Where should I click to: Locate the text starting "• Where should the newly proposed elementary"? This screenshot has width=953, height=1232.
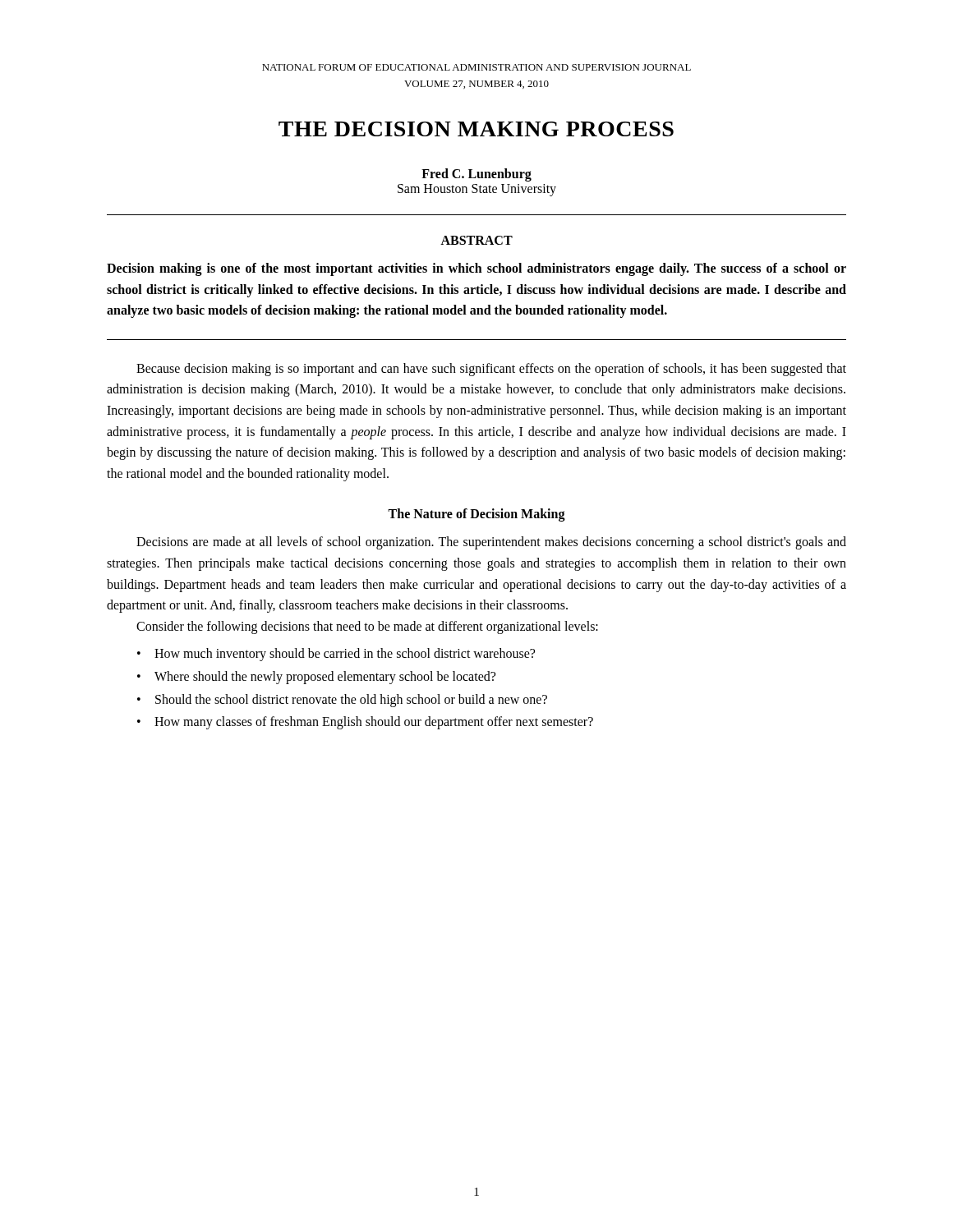tap(491, 677)
